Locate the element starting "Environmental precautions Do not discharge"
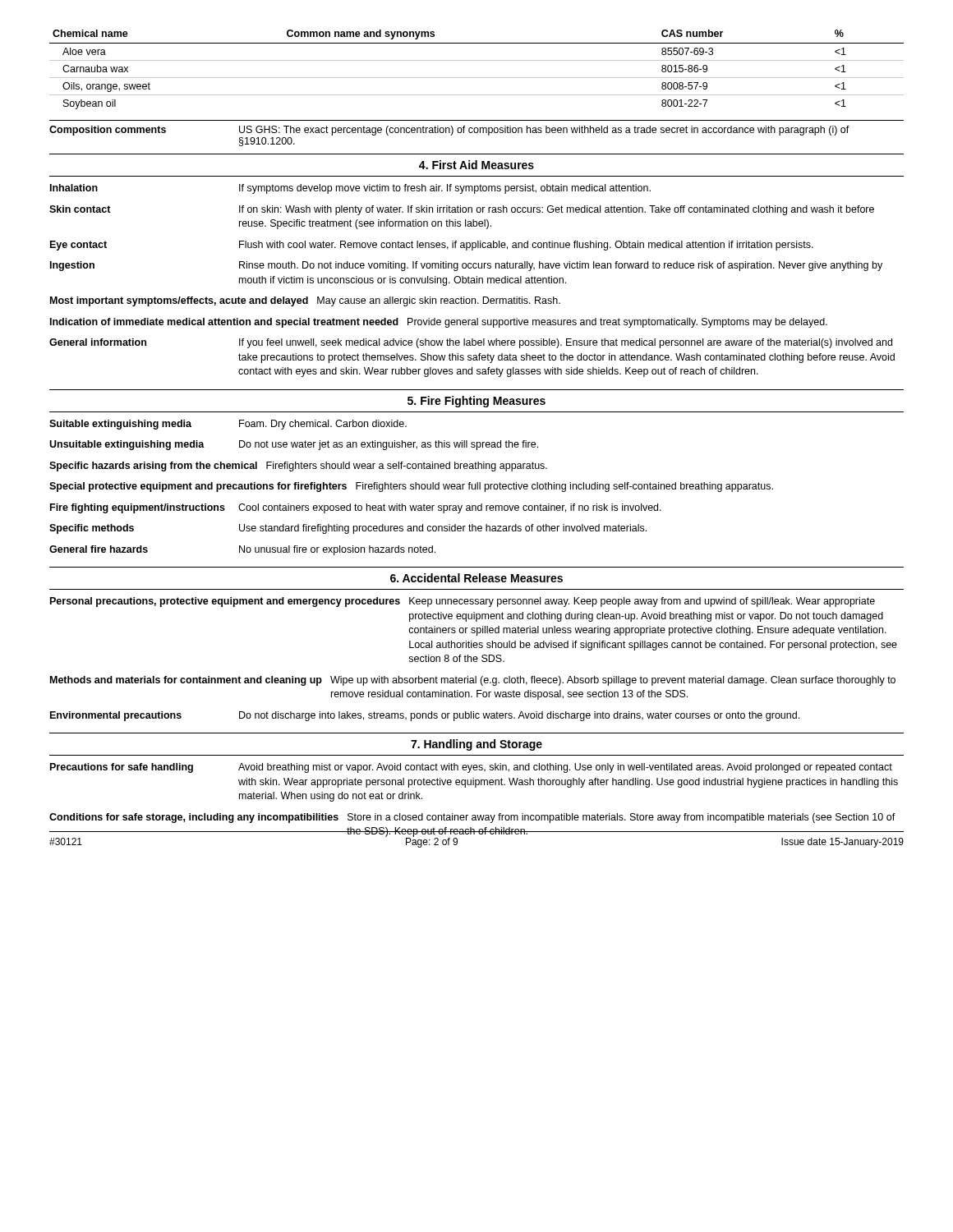Screen dimensions: 1232x953 476,716
